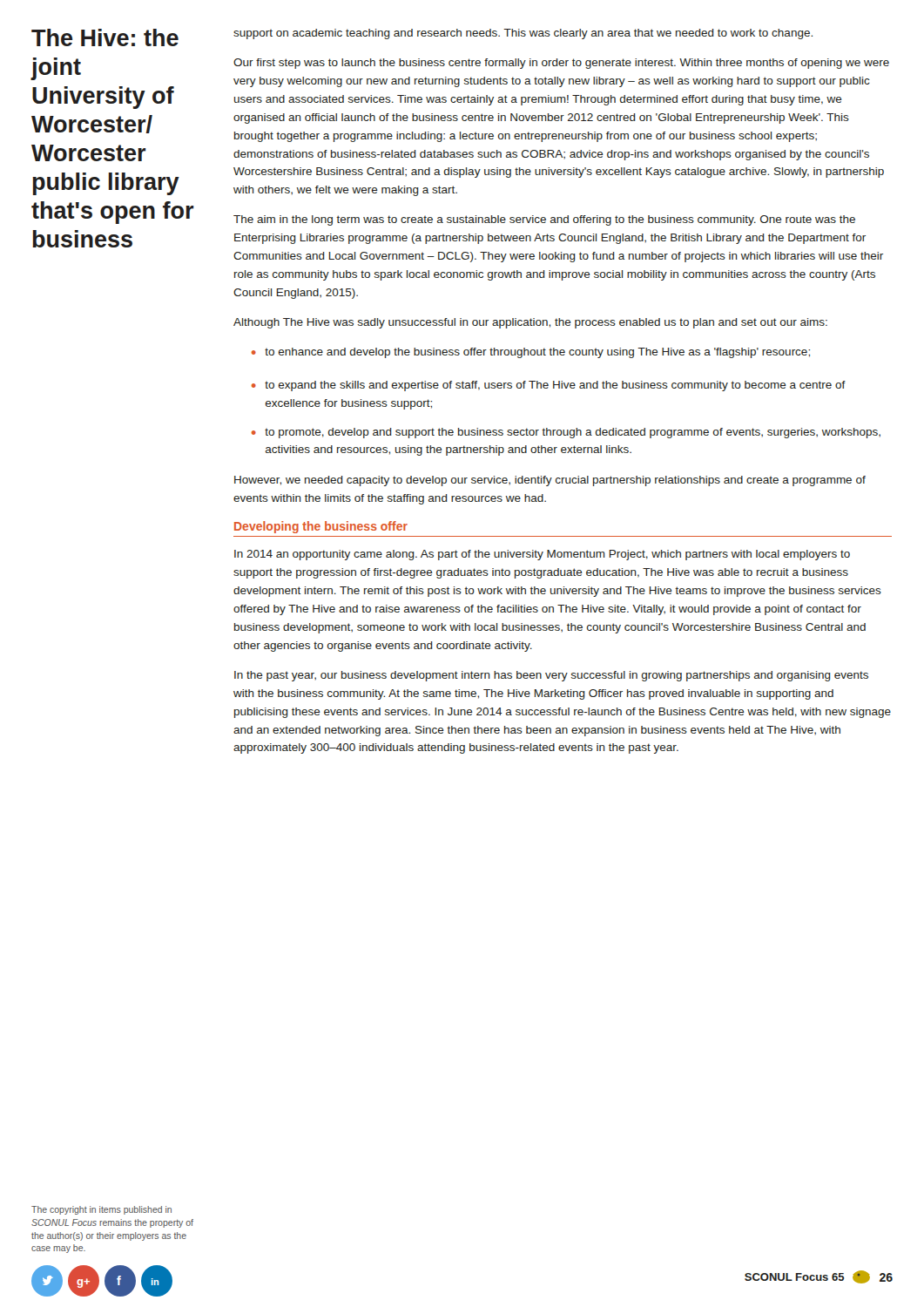The width and height of the screenshot is (924, 1307).
Task: Select the element starting "The copyright in"
Action: click(112, 1229)
